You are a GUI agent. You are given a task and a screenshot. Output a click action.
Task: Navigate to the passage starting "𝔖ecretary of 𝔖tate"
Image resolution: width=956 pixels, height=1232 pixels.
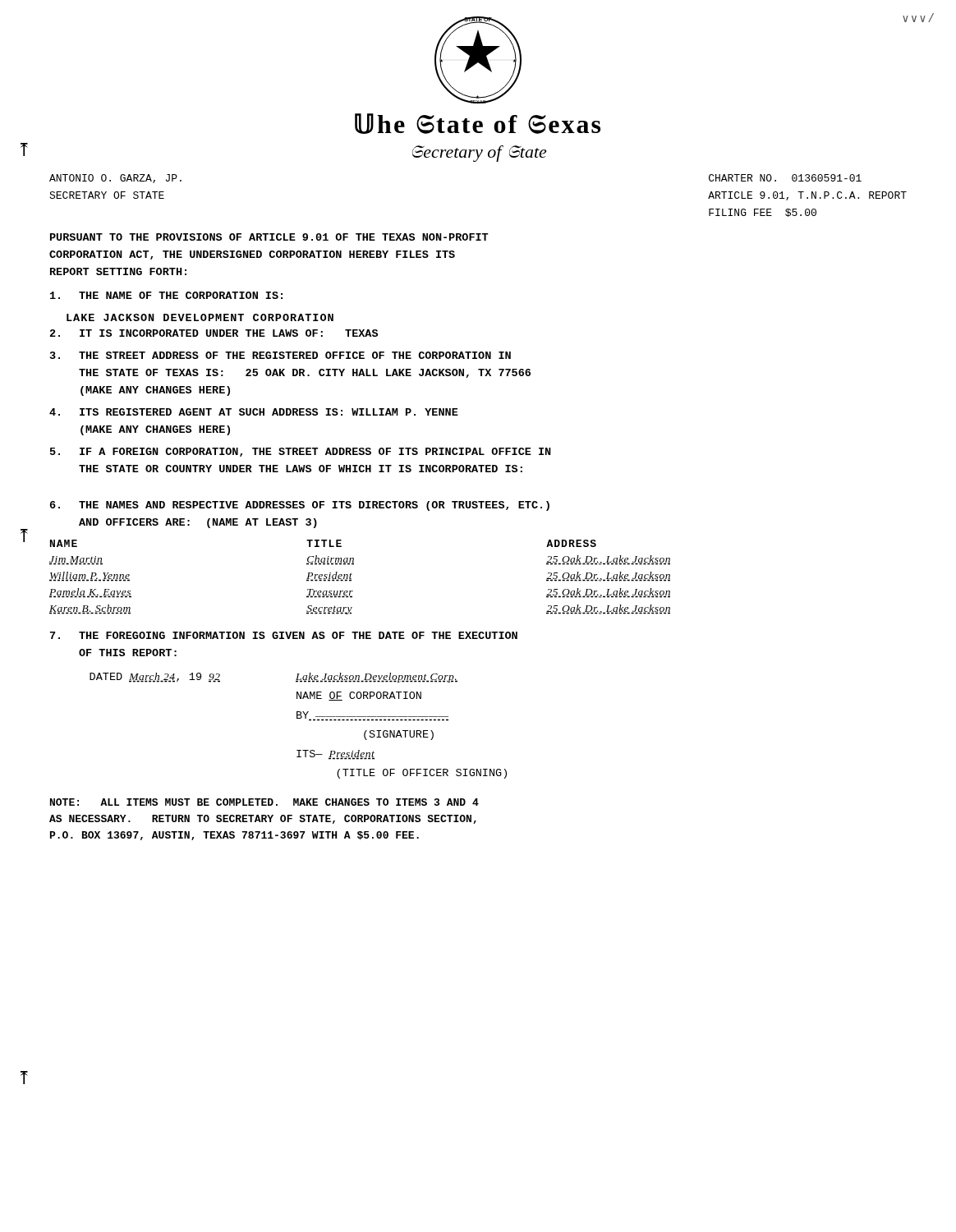click(x=478, y=152)
